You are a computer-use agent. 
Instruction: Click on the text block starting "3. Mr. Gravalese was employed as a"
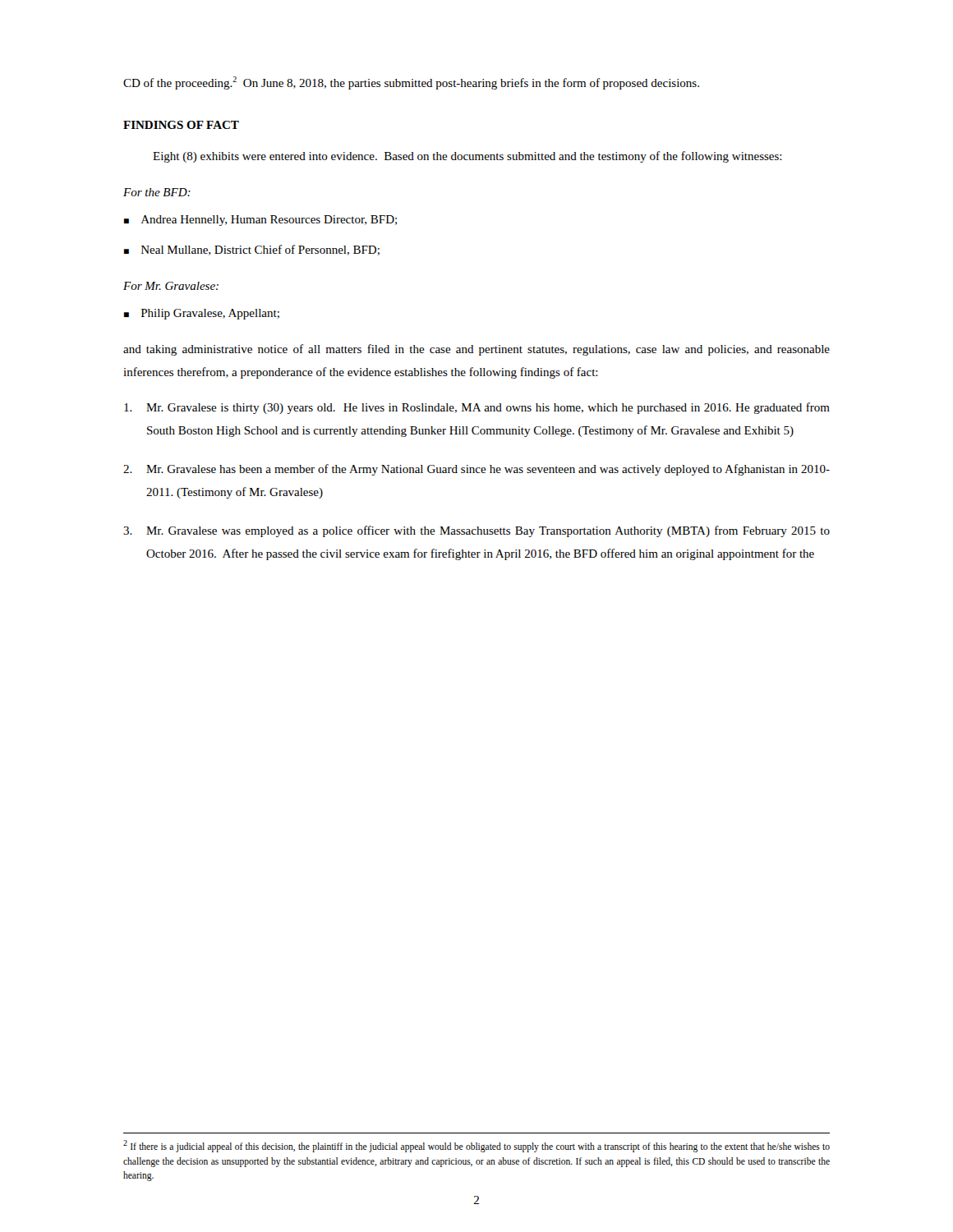(476, 542)
